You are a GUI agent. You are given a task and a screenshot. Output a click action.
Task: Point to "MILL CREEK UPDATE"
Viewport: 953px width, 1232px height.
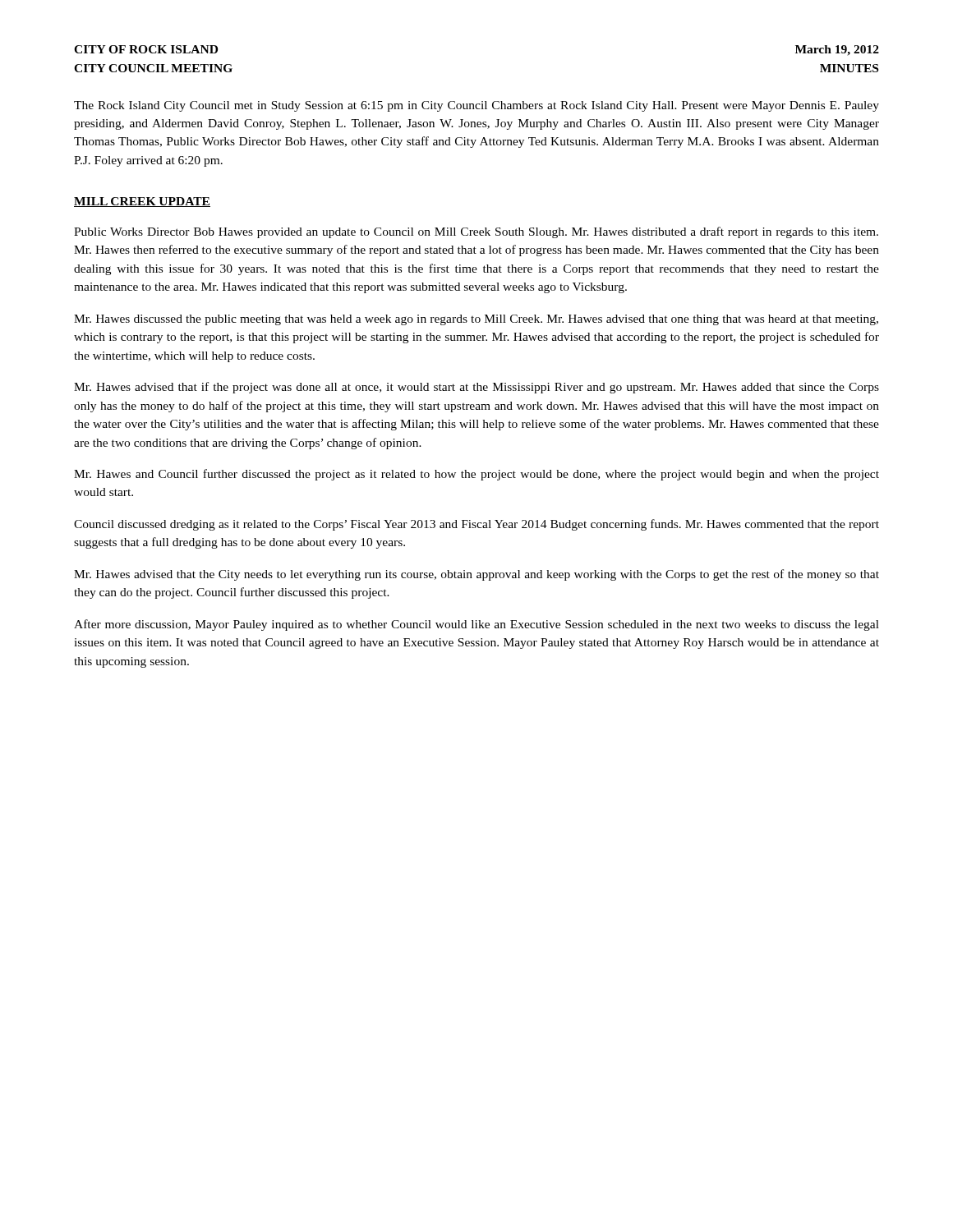click(x=142, y=201)
